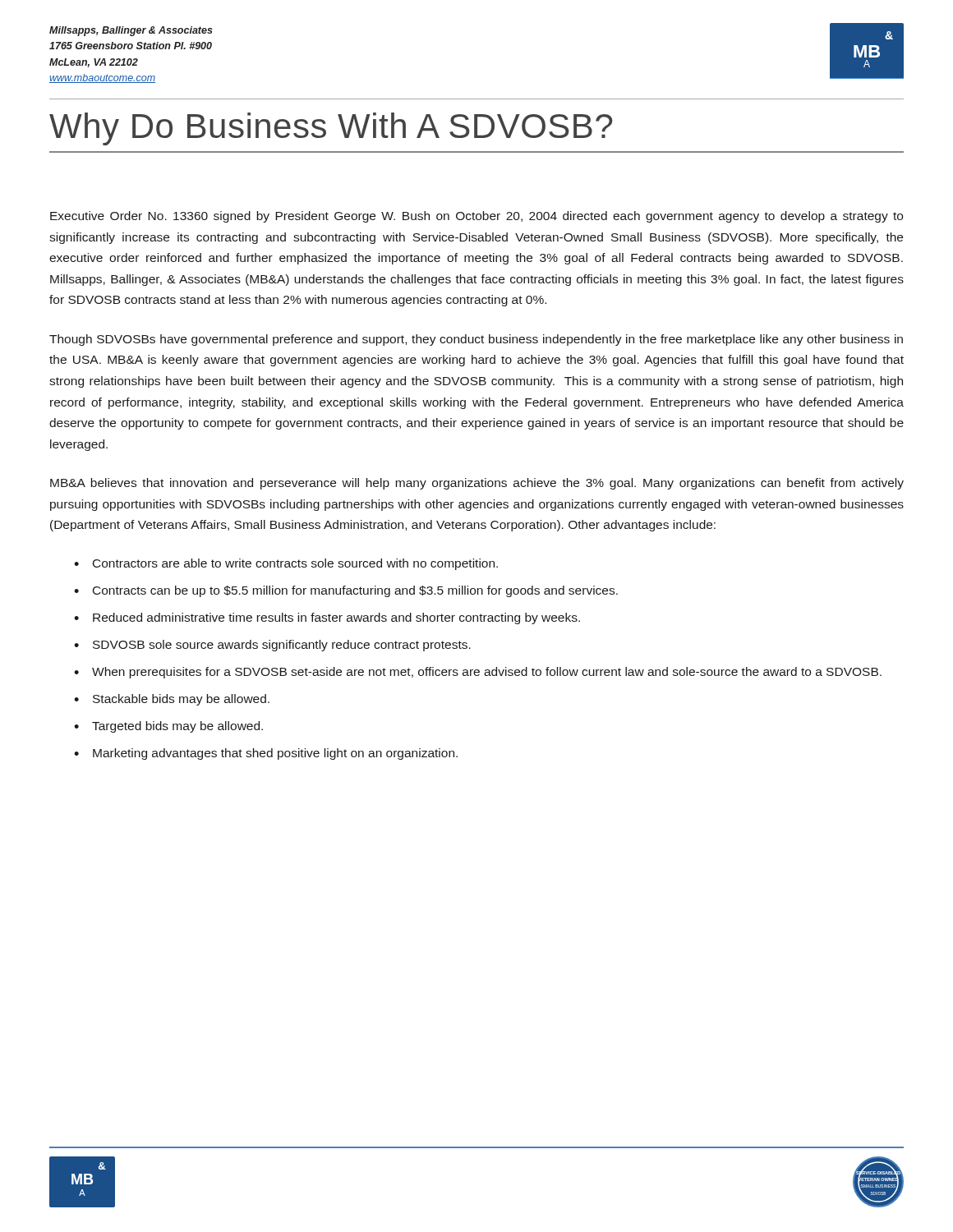Find the text block with the text "Though SDVOSBs have"
This screenshot has height=1232, width=953.
tap(476, 391)
